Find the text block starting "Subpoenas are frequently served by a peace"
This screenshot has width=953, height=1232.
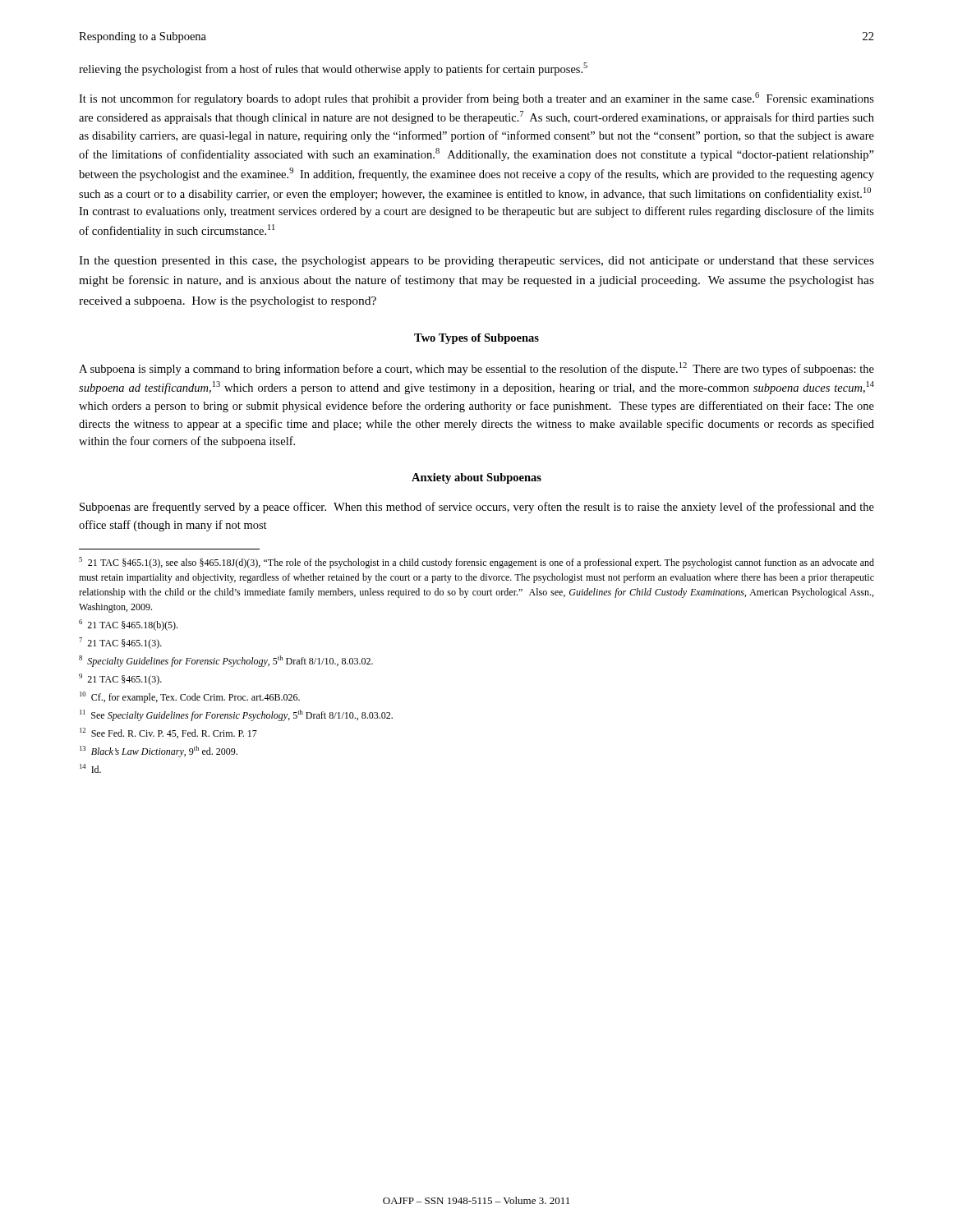(x=476, y=516)
